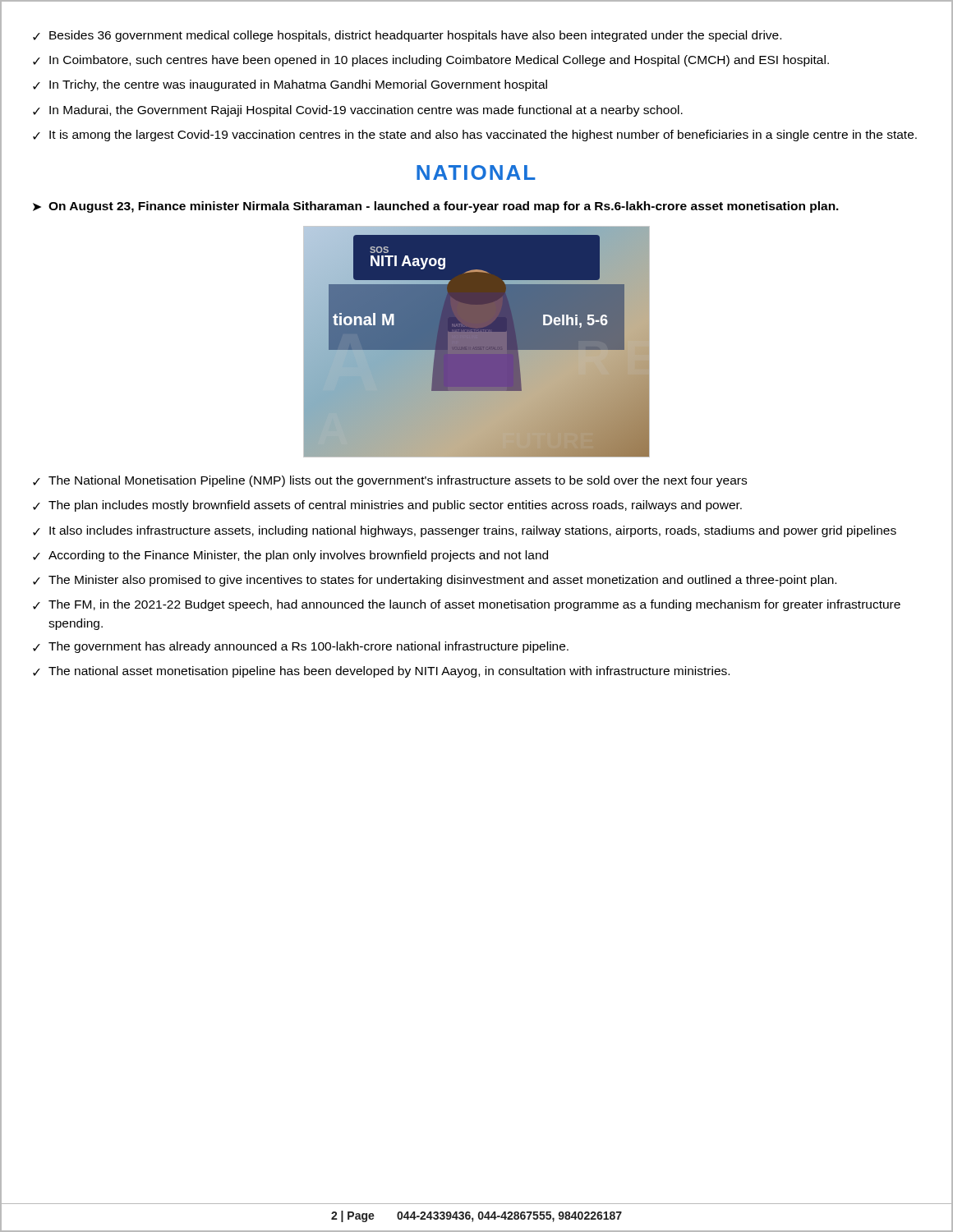Where is the passage that starts "✓ In Coimbatore, such"?

click(x=476, y=61)
